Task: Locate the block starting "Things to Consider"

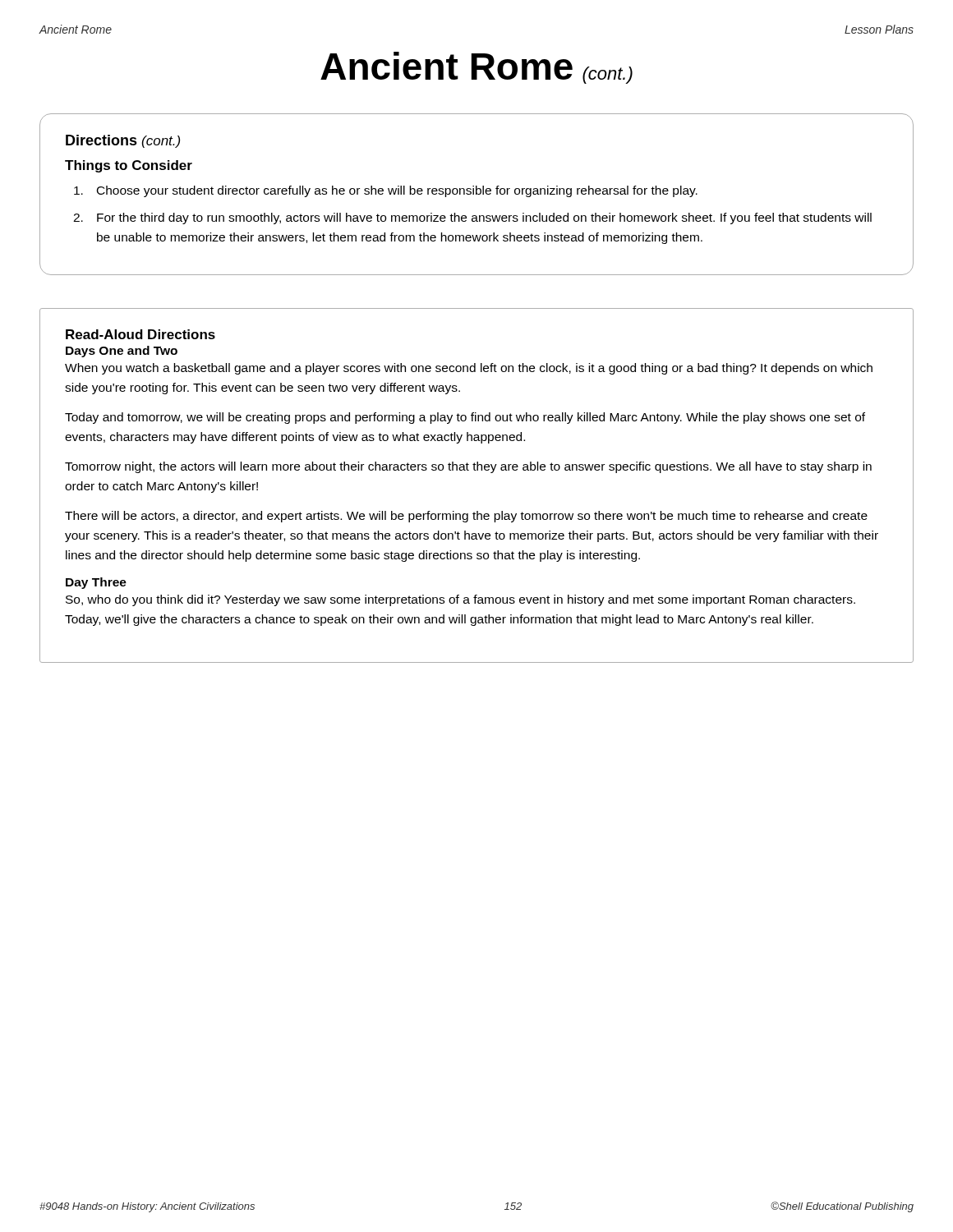Action: 129,166
